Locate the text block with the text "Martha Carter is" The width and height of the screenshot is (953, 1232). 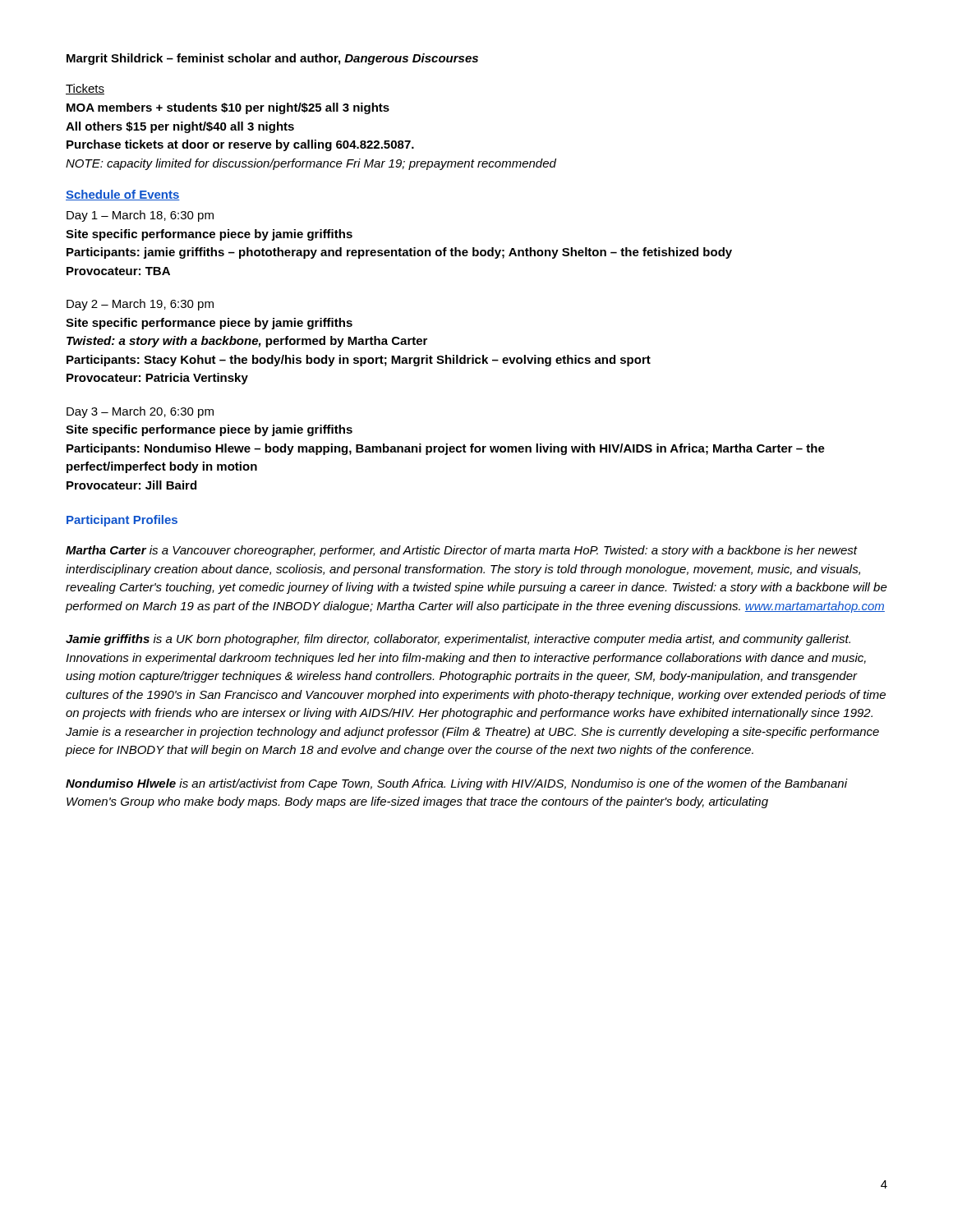(x=476, y=578)
